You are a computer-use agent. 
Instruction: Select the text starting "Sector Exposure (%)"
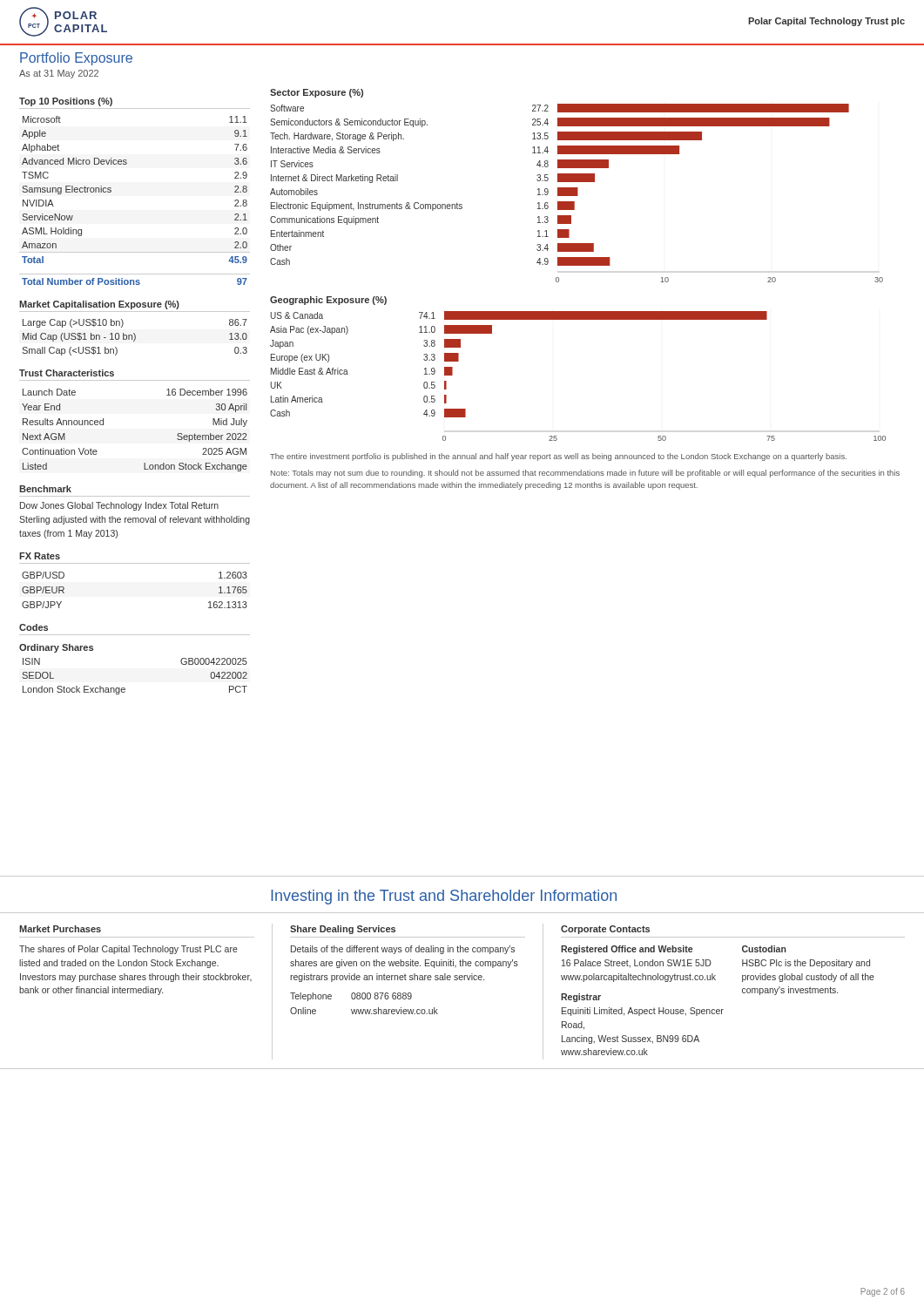point(317,92)
